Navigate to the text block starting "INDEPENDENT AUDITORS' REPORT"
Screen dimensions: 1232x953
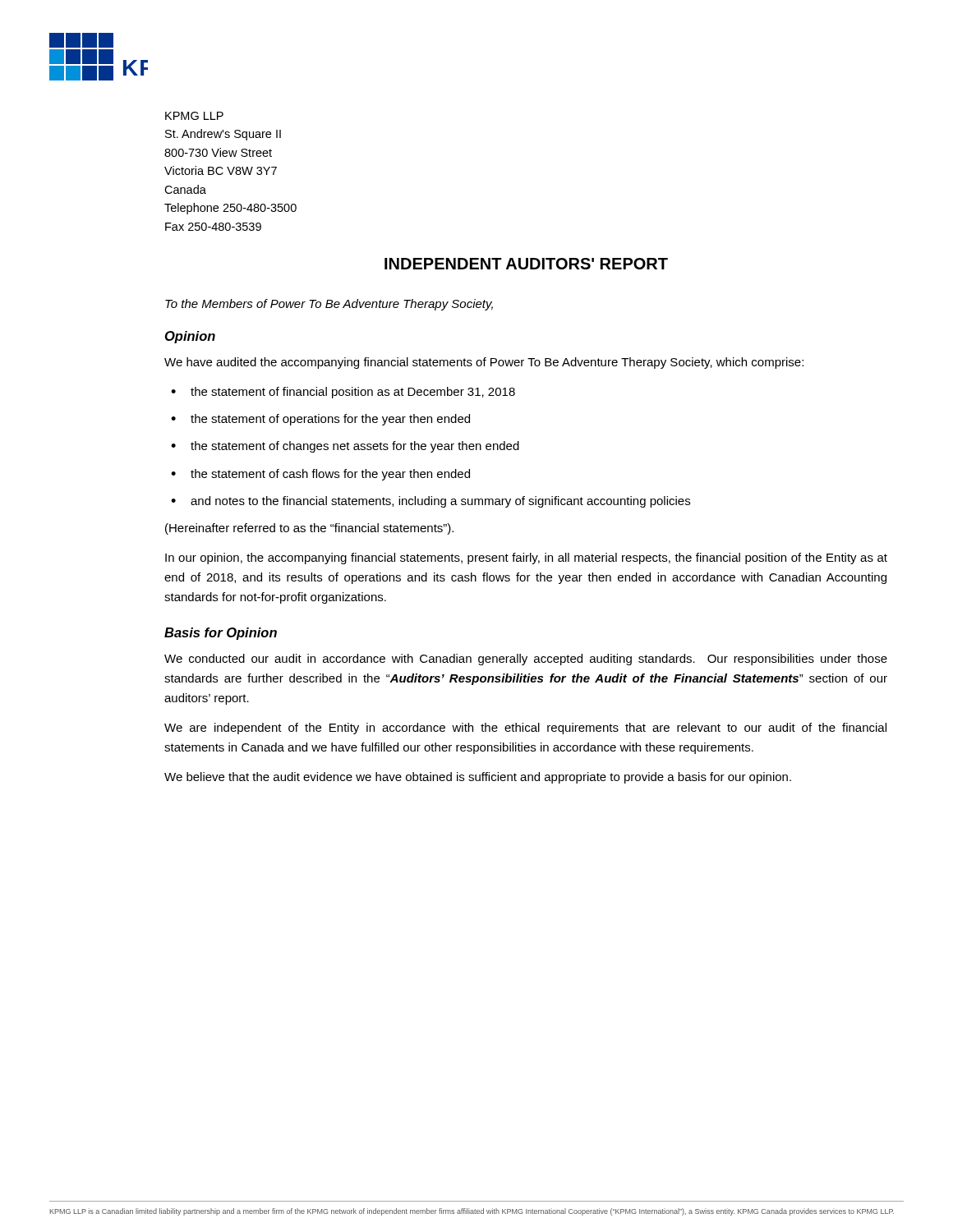(526, 264)
